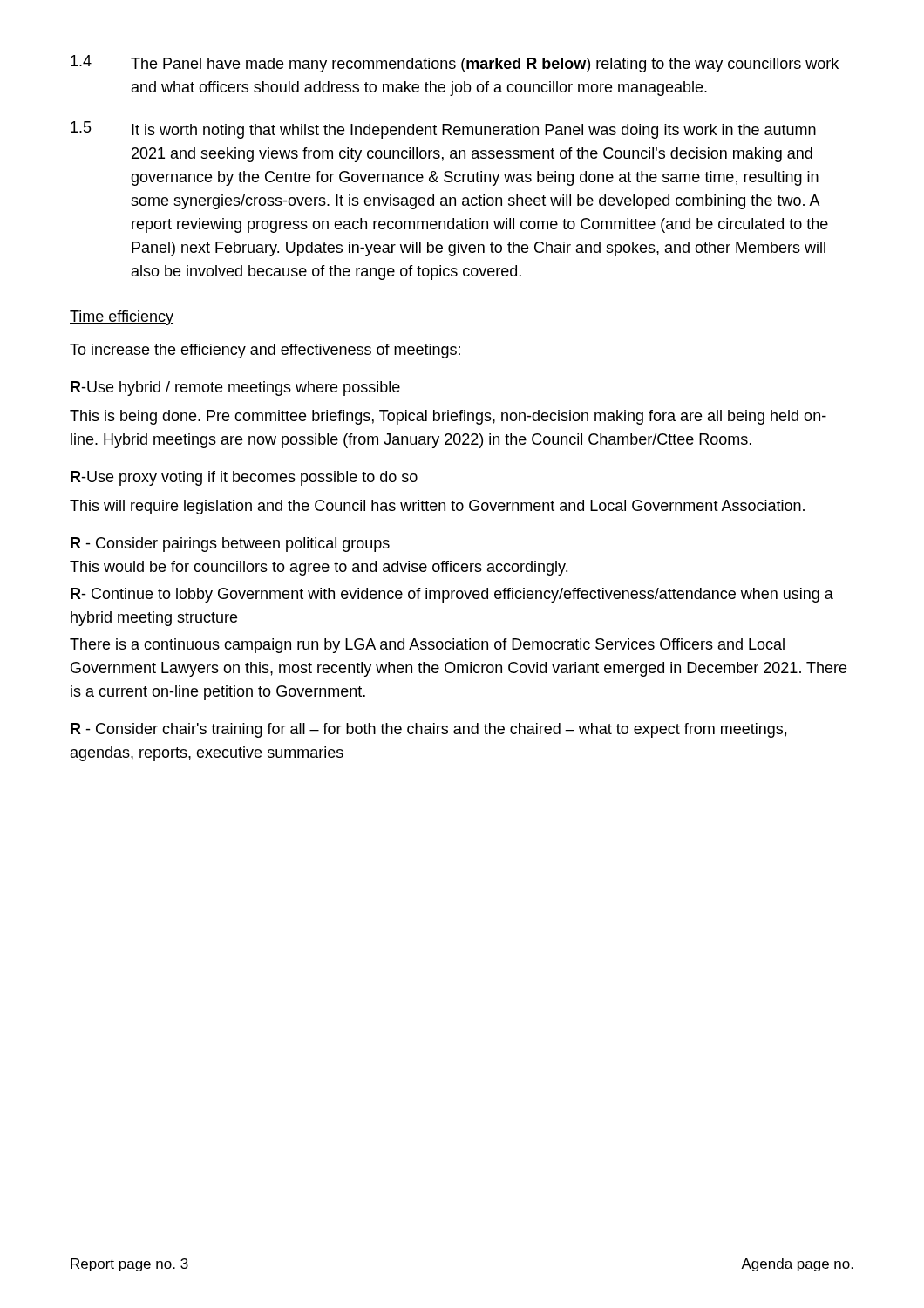Select the element starting "5 It is"
The width and height of the screenshot is (924, 1308).
tap(462, 201)
